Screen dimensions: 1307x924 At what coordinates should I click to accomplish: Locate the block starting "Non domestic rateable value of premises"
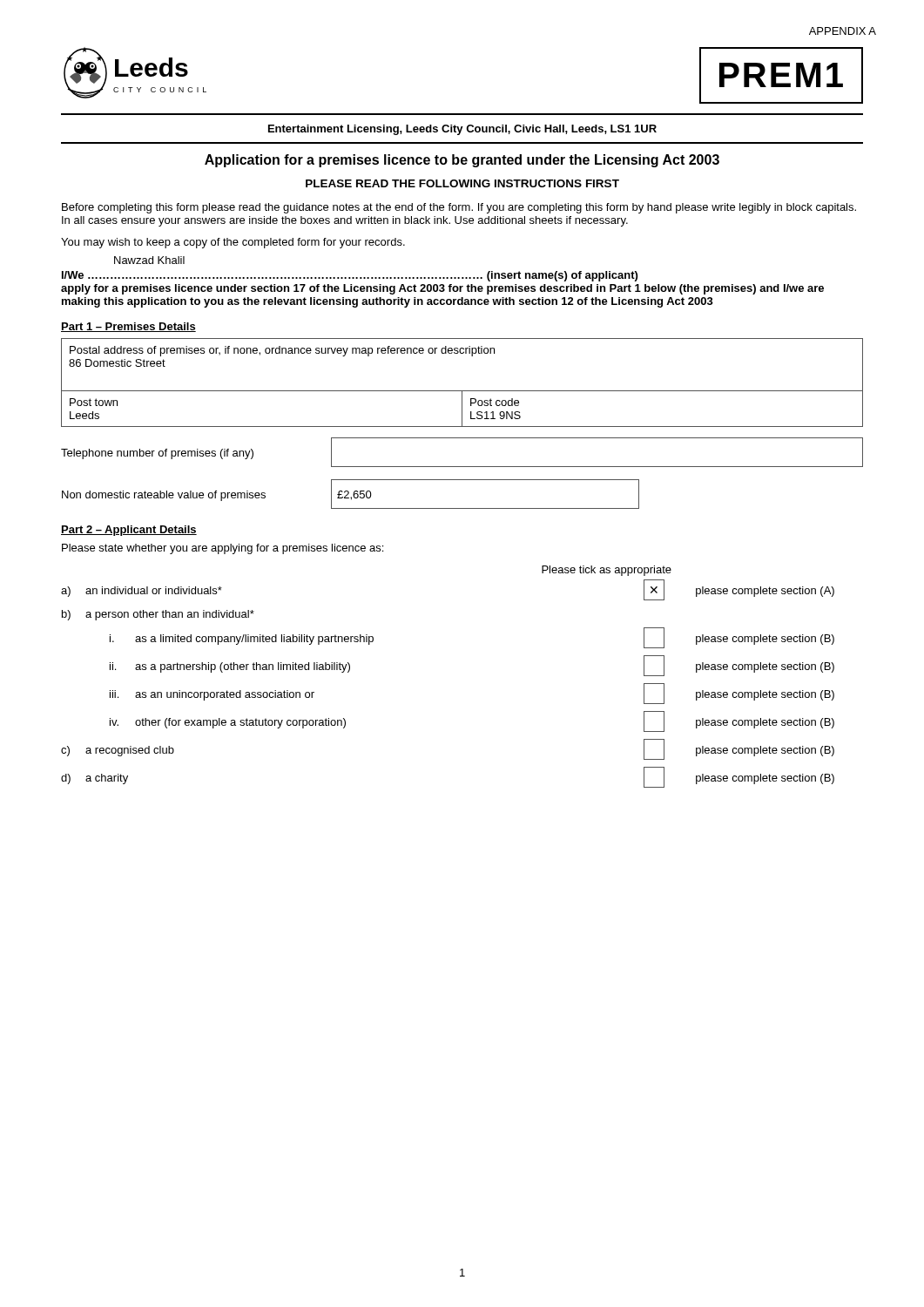(x=164, y=494)
